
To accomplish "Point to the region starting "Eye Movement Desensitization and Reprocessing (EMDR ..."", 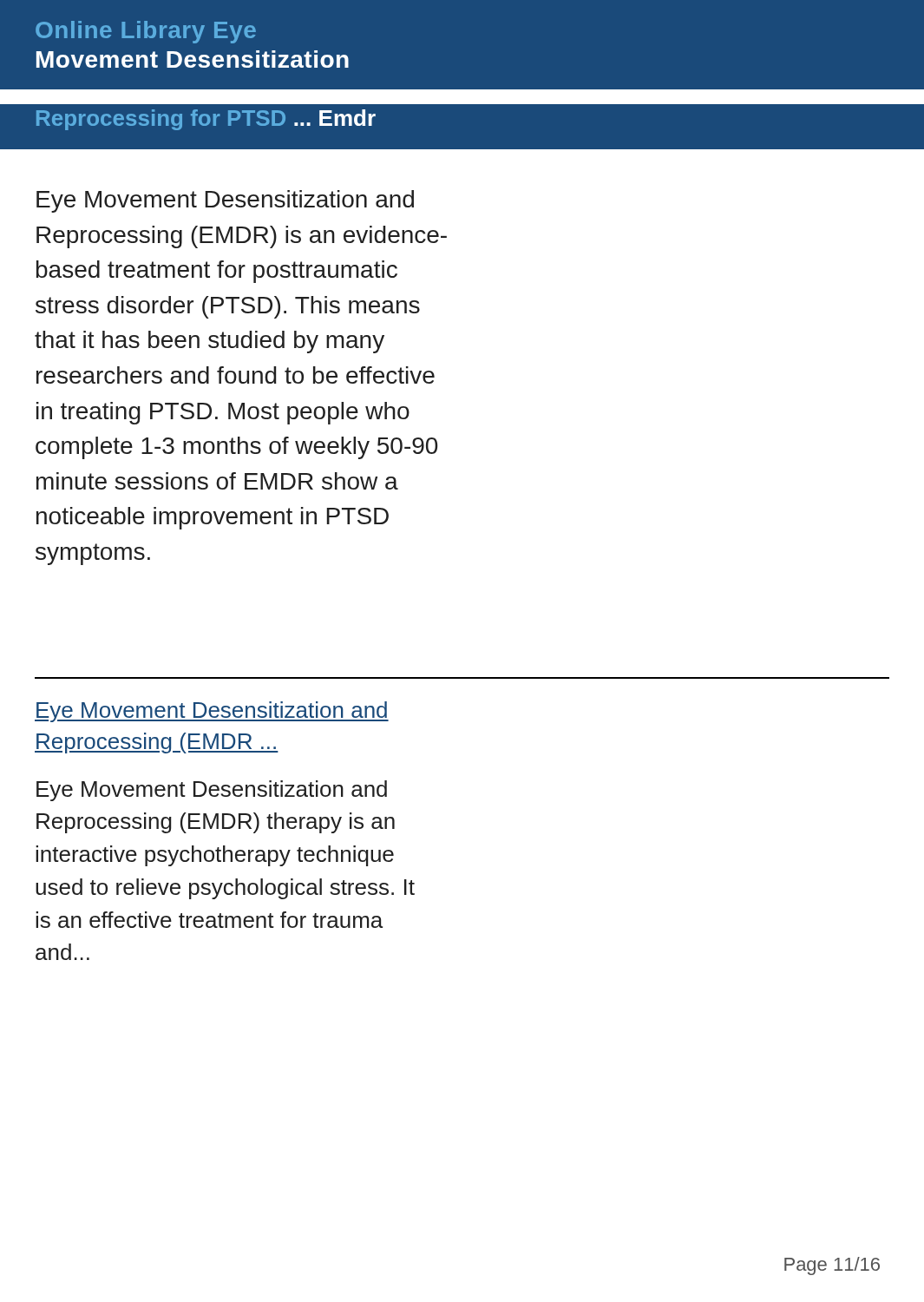I will click(212, 726).
